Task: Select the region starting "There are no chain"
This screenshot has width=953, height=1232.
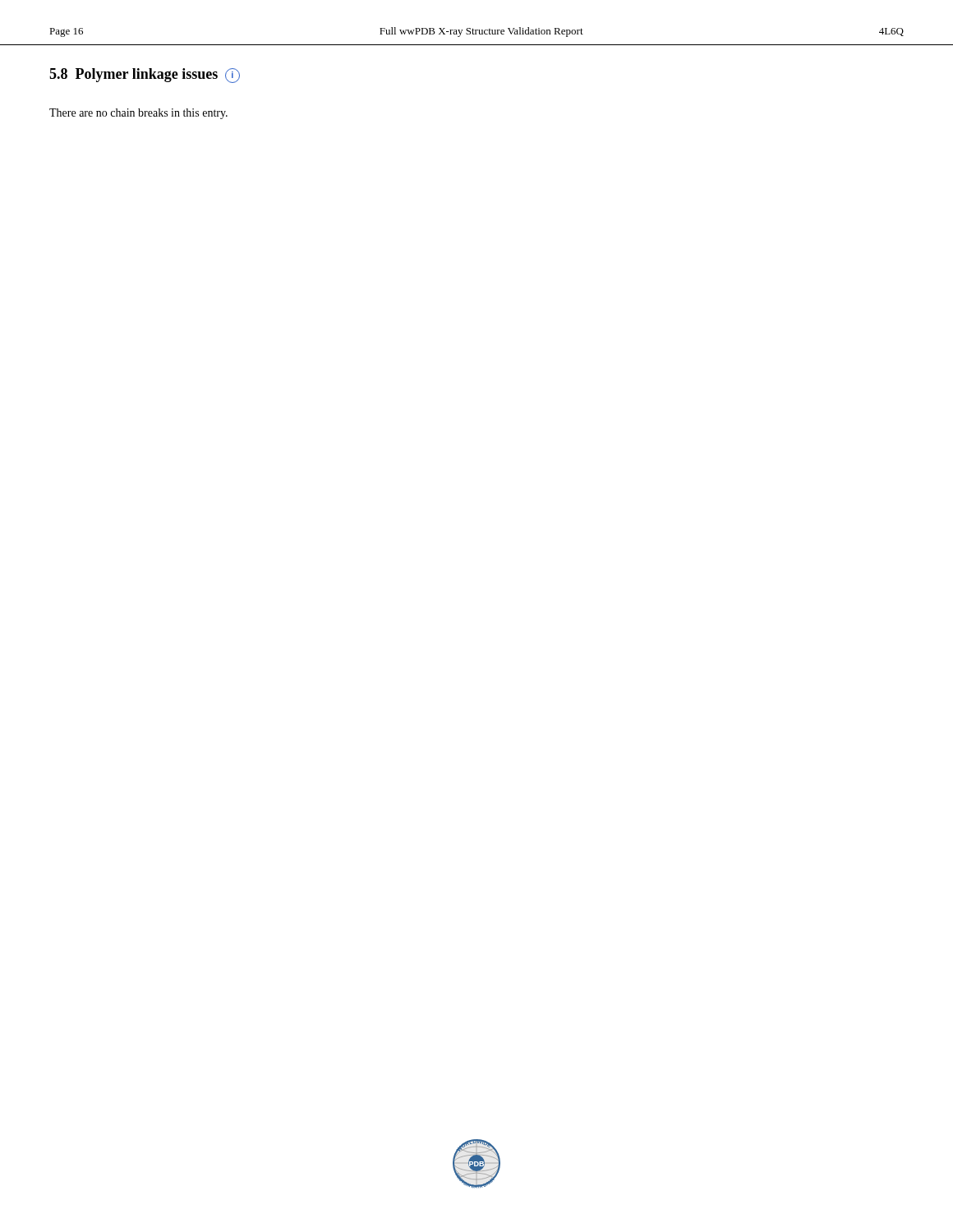Action: 139,113
